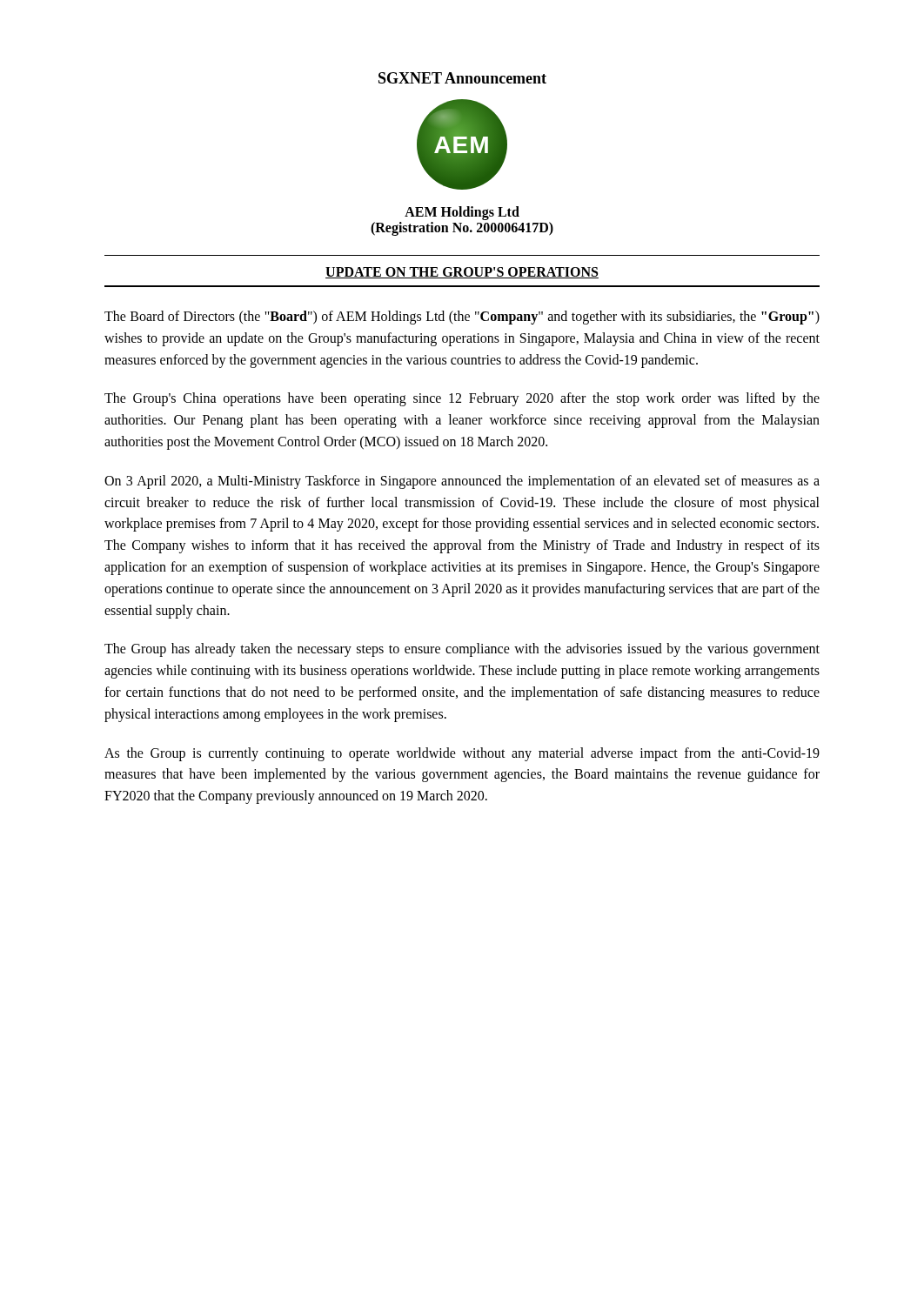Screen dimensions: 1305x924
Task: Find the logo
Action: (x=462, y=146)
